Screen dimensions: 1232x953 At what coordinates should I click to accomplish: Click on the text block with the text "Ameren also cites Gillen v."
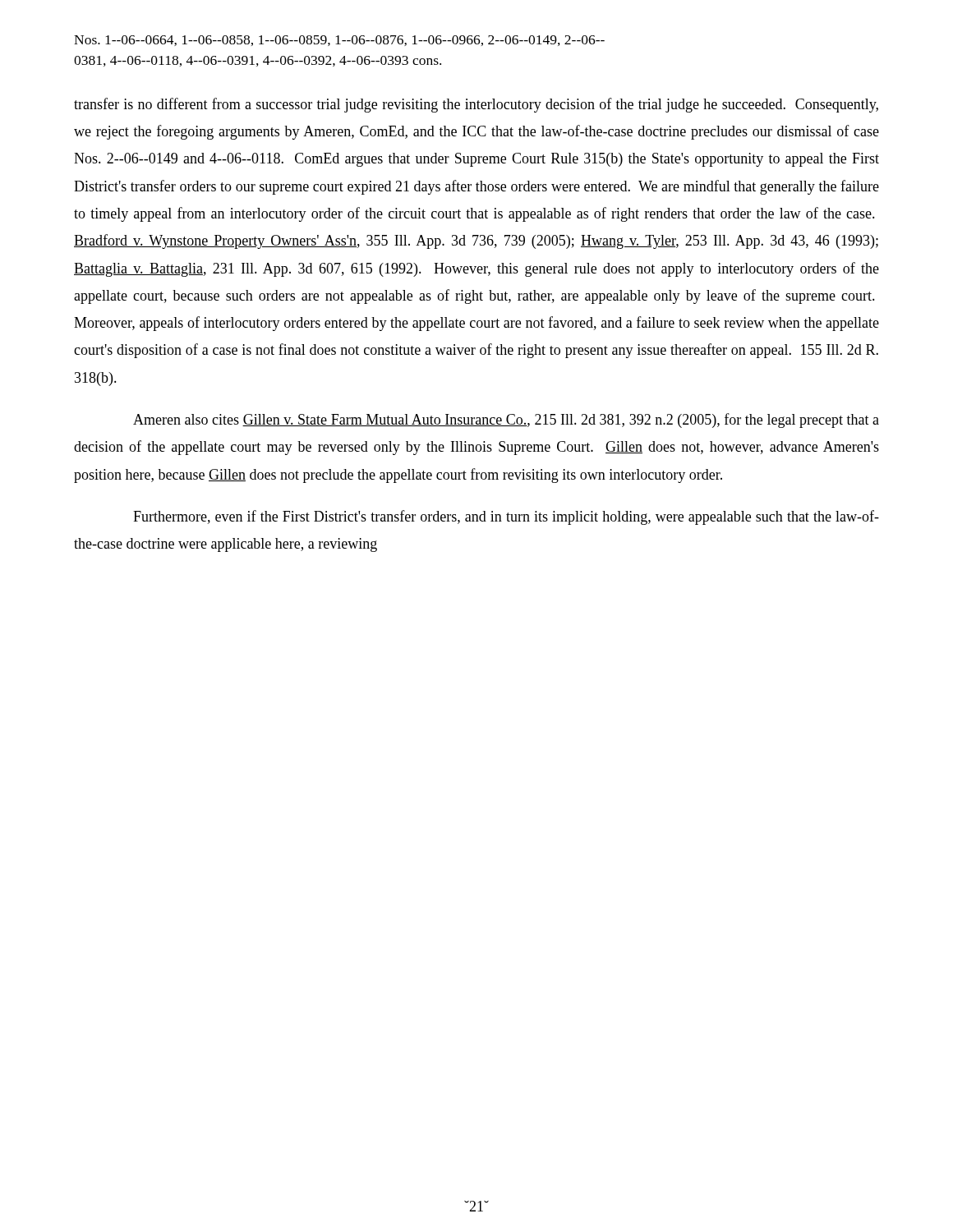476,447
